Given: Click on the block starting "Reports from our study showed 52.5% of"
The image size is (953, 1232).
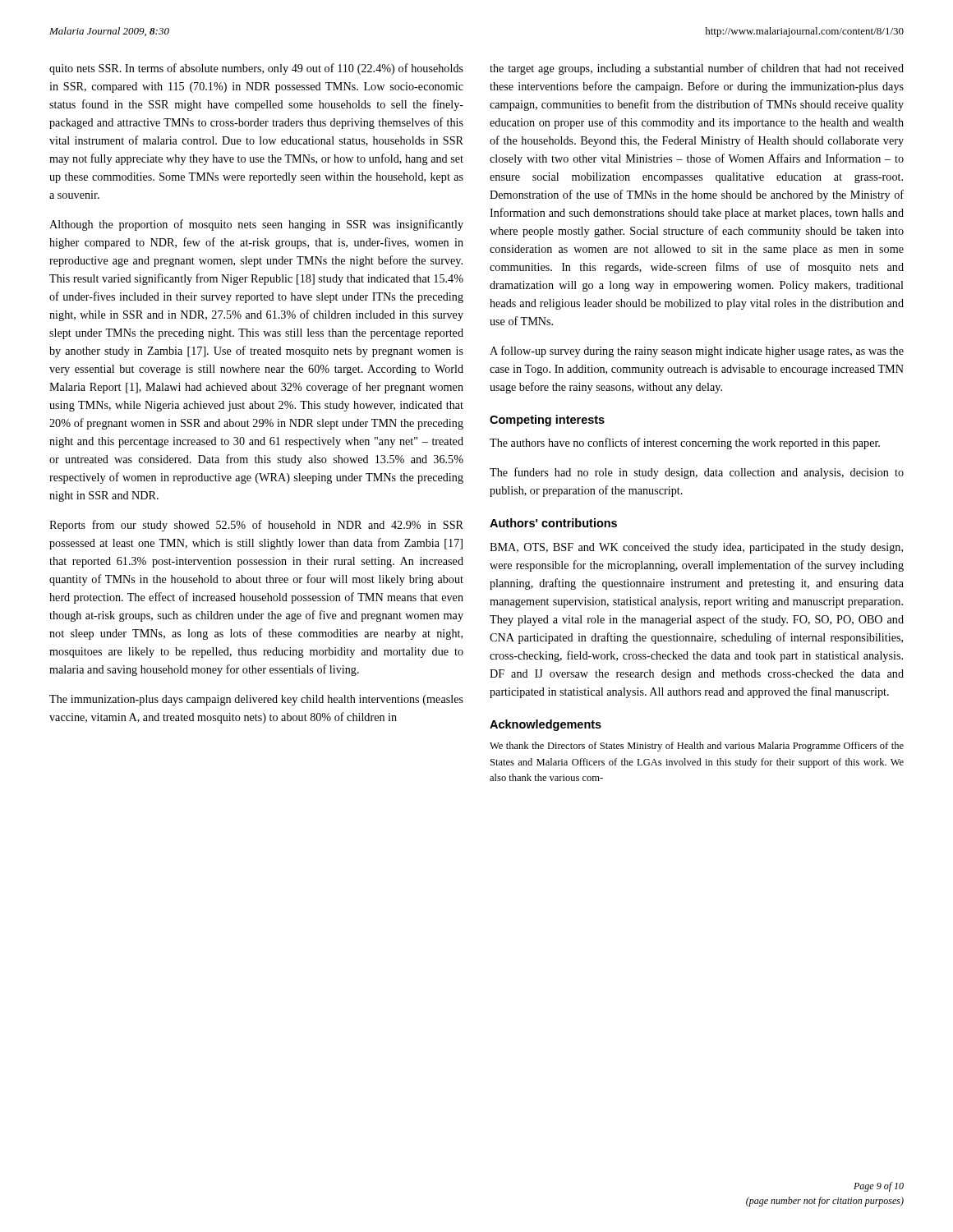Looking at the screenshot, I should point(256,597).
